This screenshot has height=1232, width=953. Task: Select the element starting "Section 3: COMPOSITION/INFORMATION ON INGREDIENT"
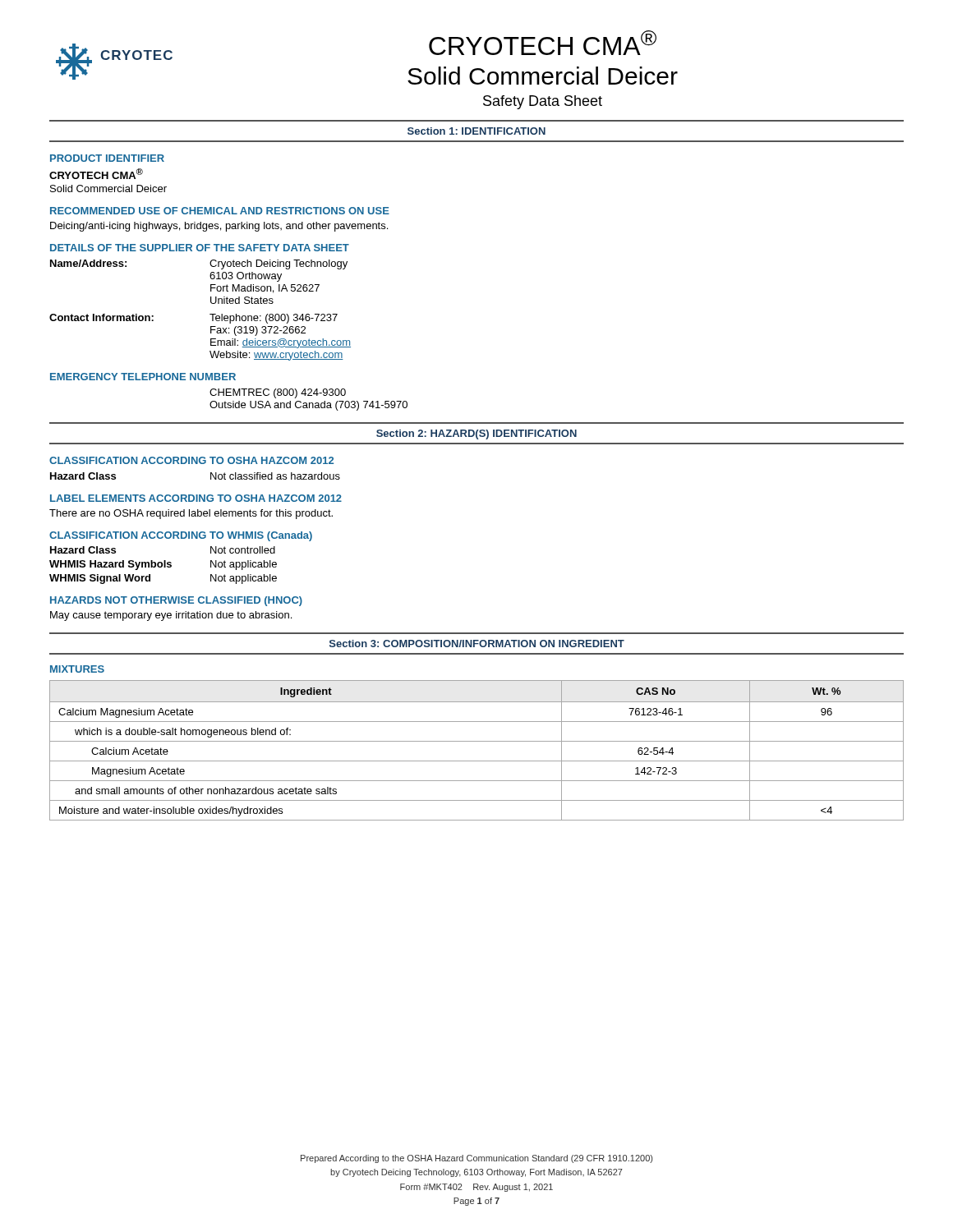(x=476, y=643)
